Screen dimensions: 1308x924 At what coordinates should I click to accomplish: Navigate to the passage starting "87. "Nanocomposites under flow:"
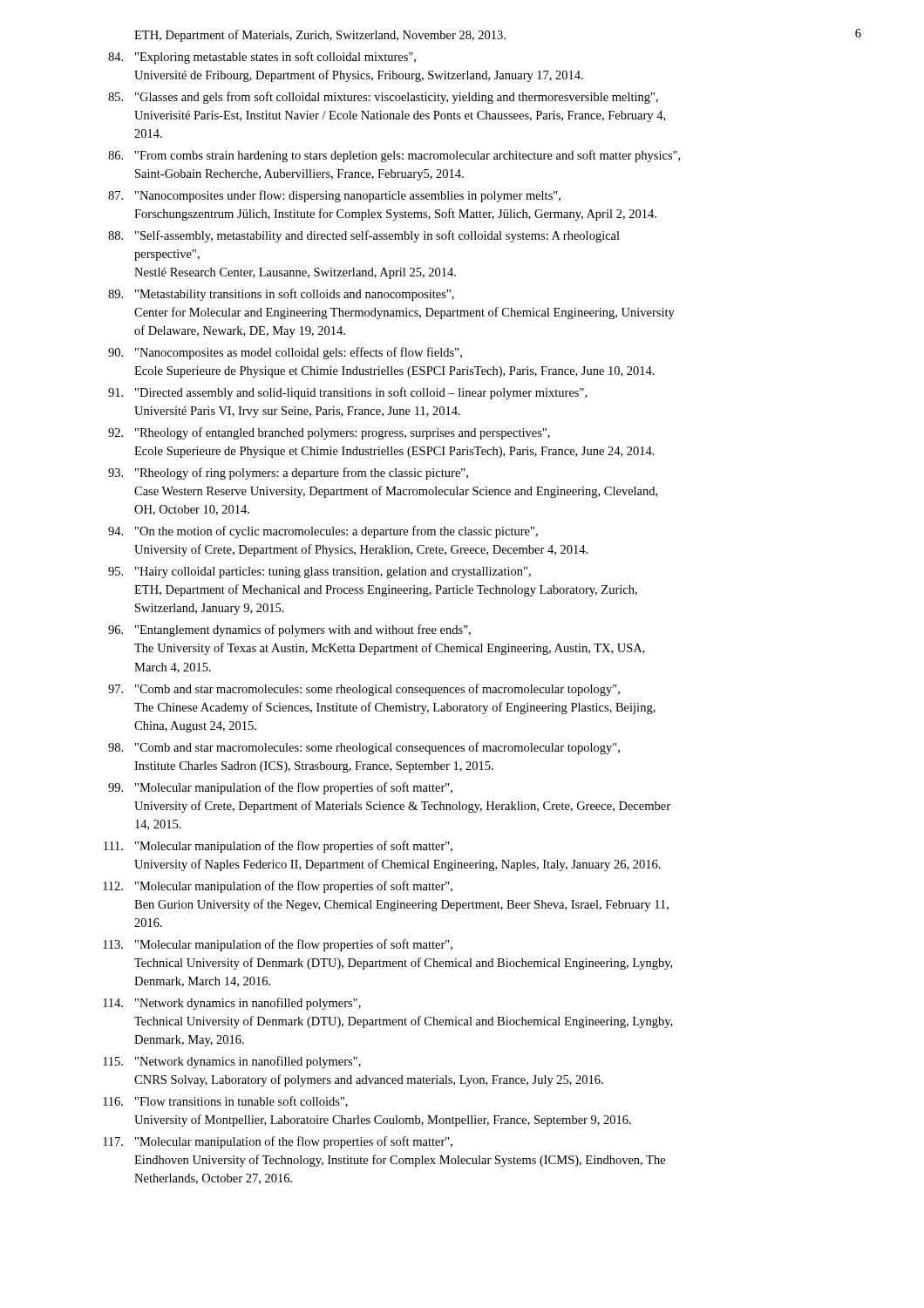475,205
